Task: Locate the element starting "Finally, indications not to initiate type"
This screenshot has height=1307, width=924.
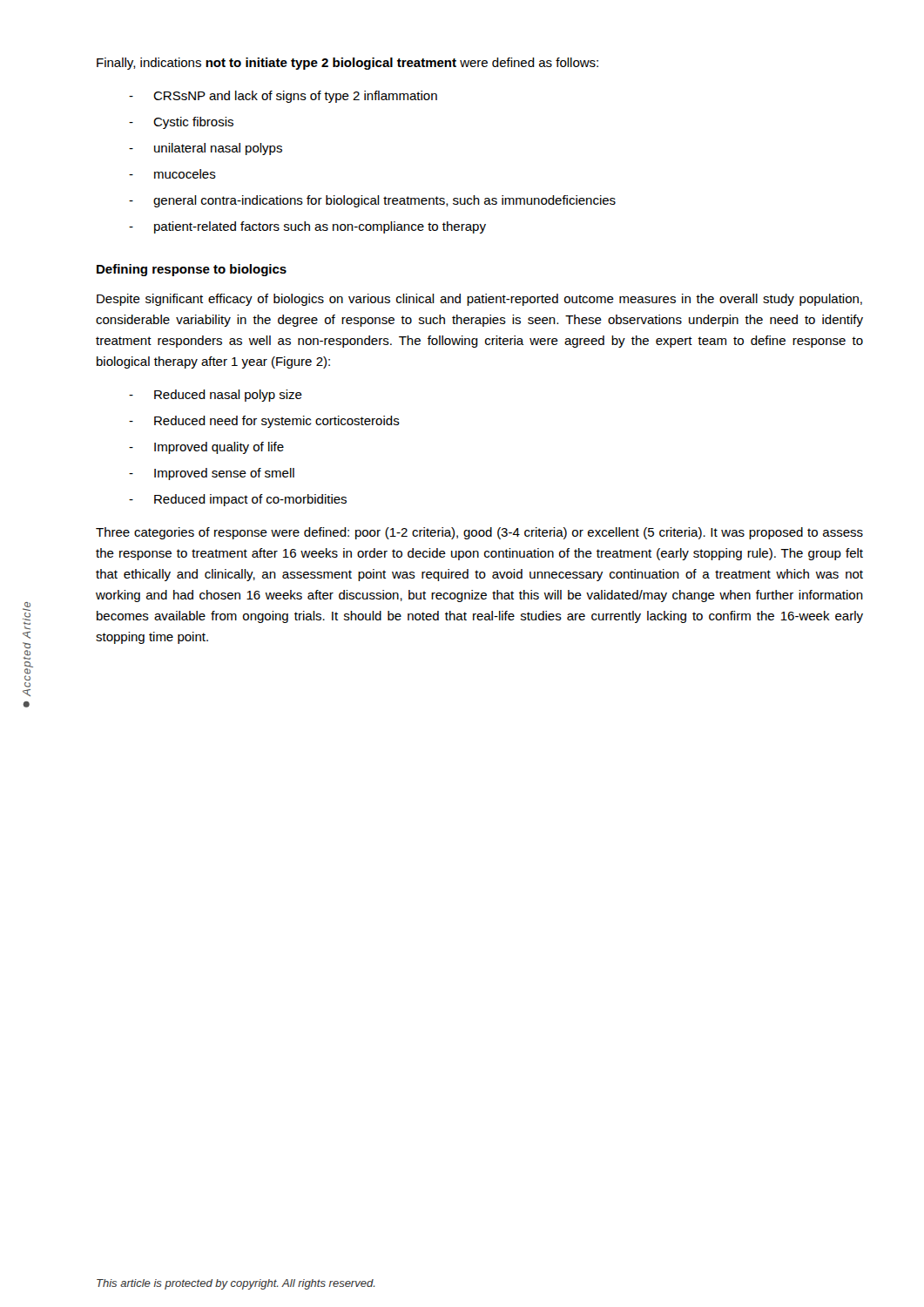Action: pos(348,62)
